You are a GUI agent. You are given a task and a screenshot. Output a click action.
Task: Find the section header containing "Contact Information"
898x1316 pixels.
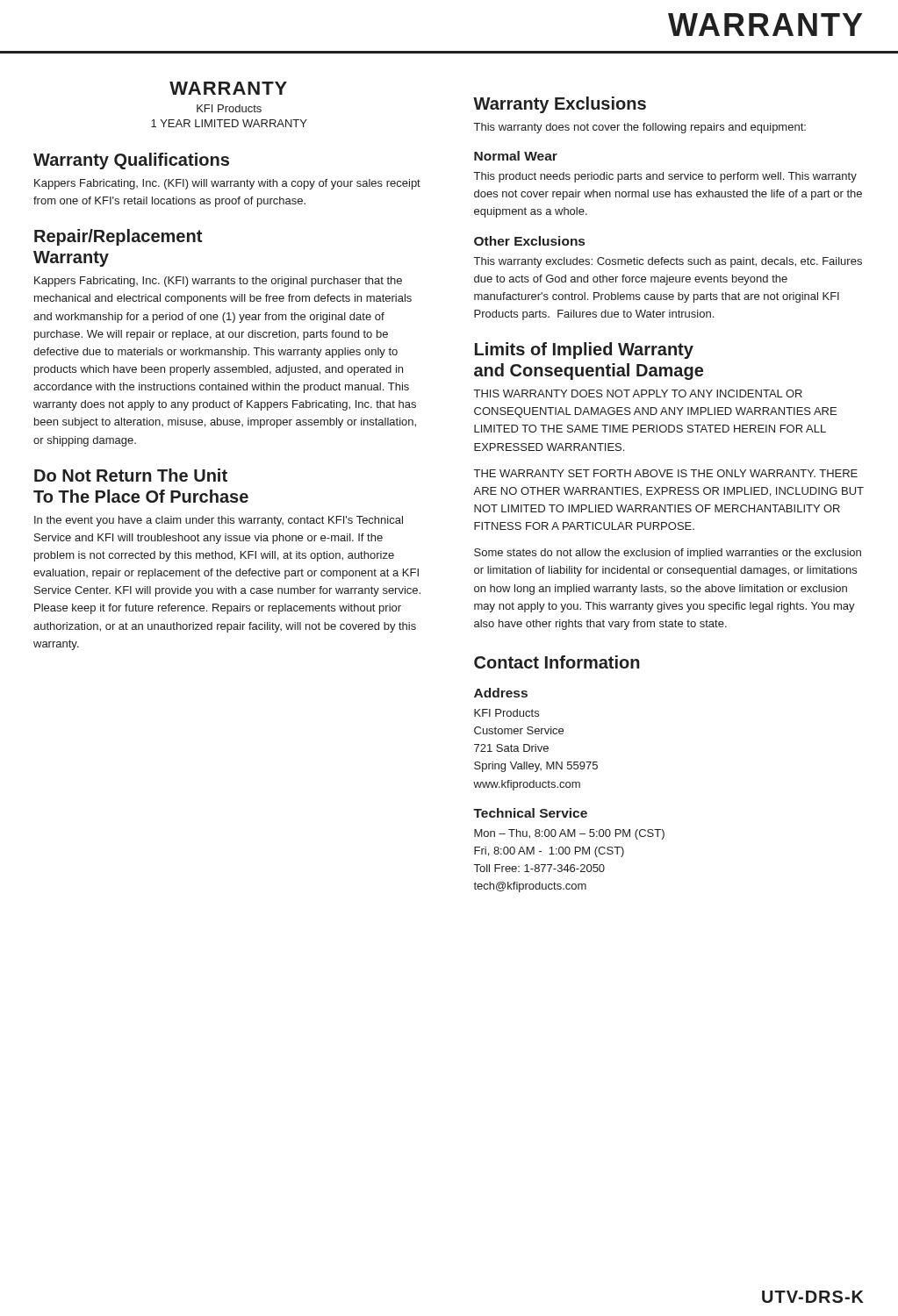pyautogui.click(x=557, y=662)
